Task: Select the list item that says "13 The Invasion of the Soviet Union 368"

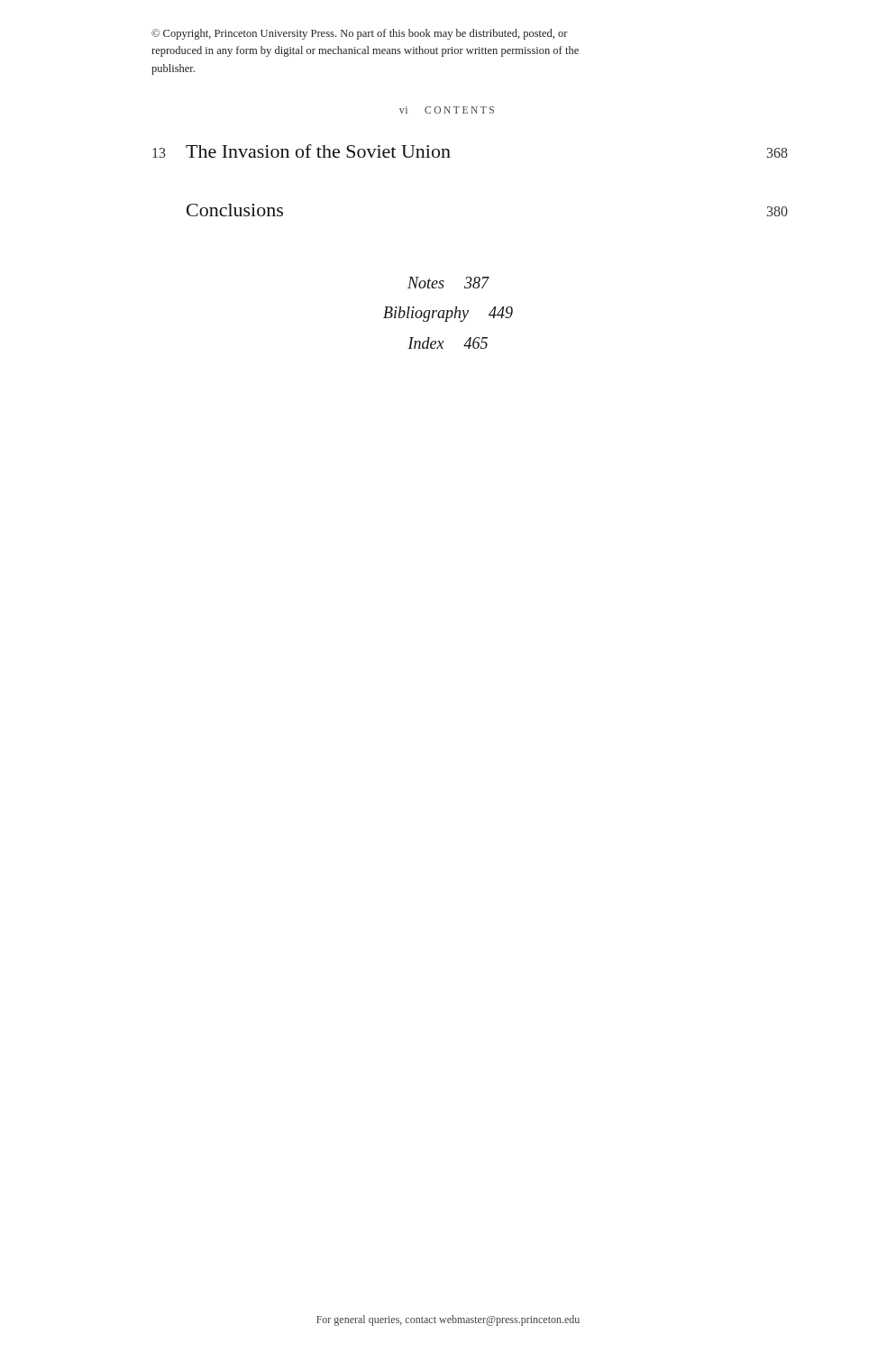Action: pos(324,151)
